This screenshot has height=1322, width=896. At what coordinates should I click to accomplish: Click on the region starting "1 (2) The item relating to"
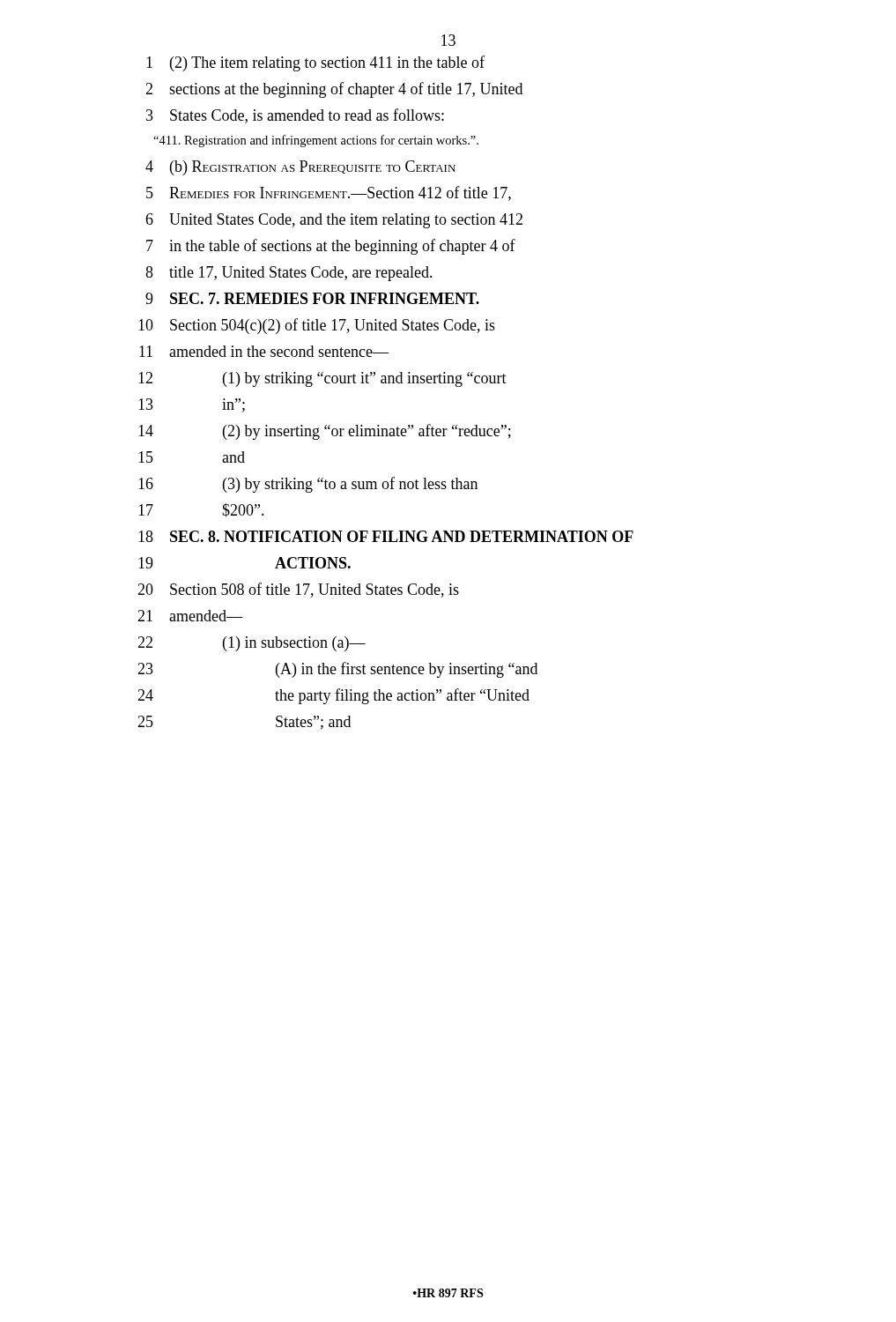point(458,63)
